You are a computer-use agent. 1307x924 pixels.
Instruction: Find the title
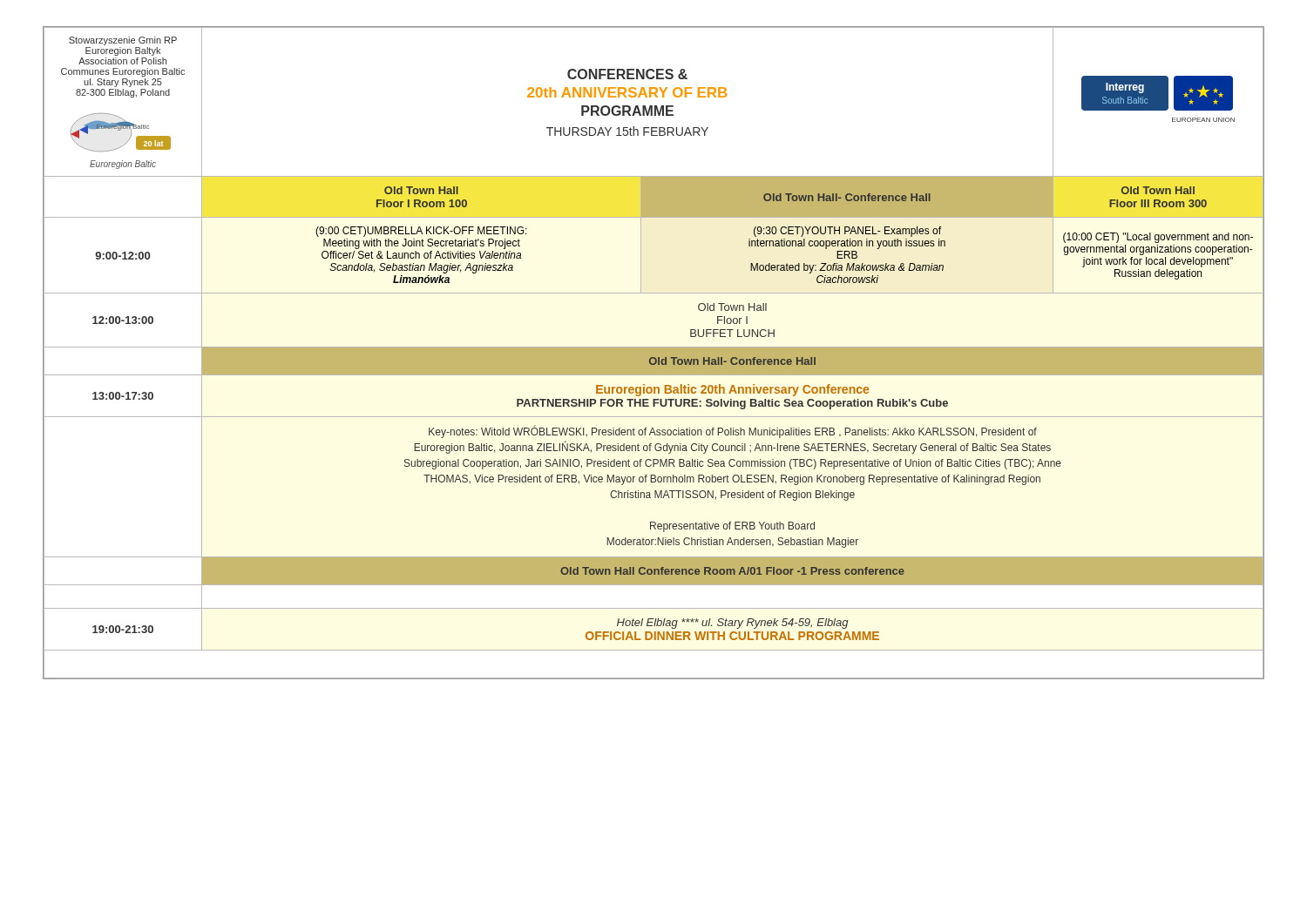pos(627,102)
